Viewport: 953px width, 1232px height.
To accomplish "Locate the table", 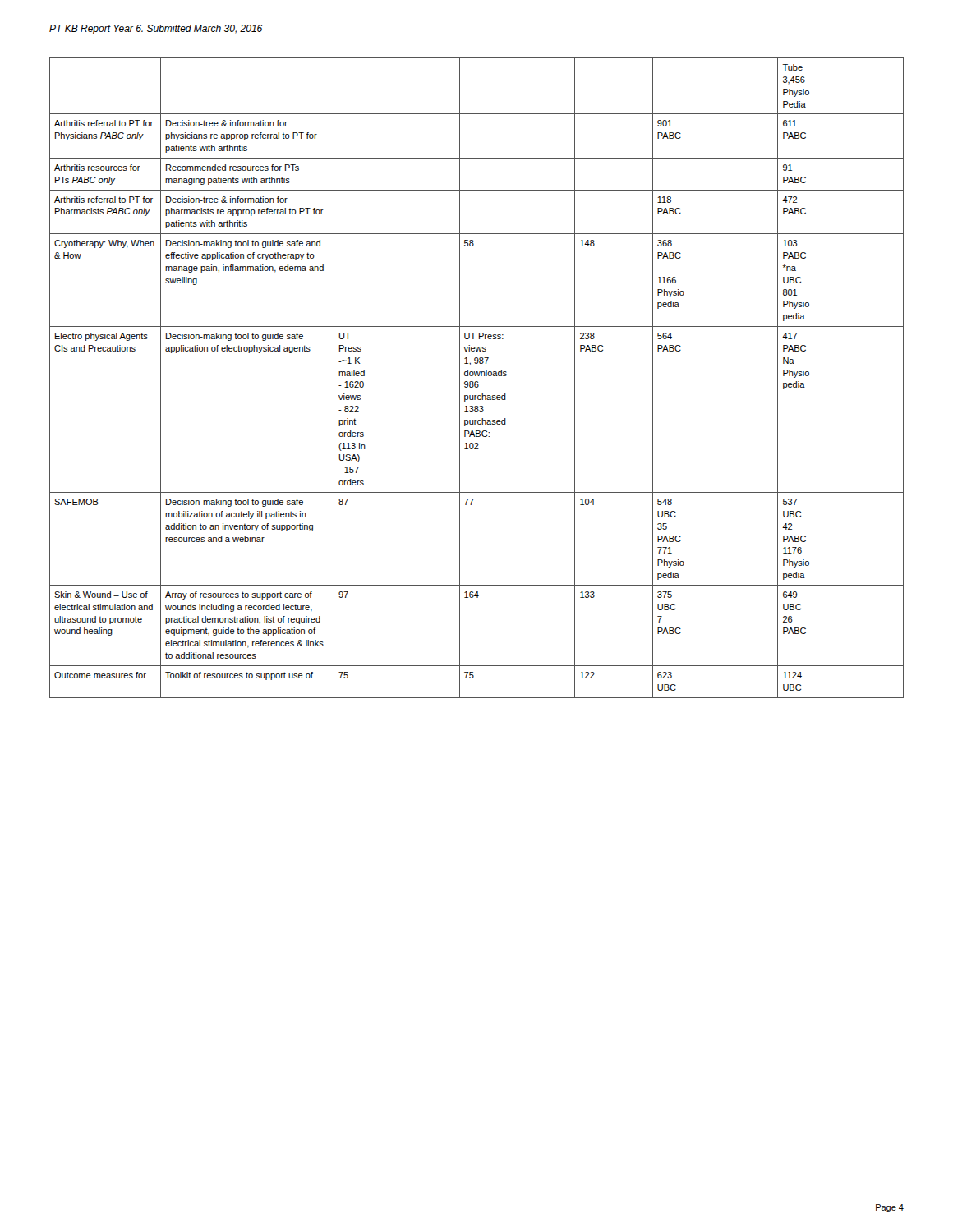I will [x=476, y=378].
